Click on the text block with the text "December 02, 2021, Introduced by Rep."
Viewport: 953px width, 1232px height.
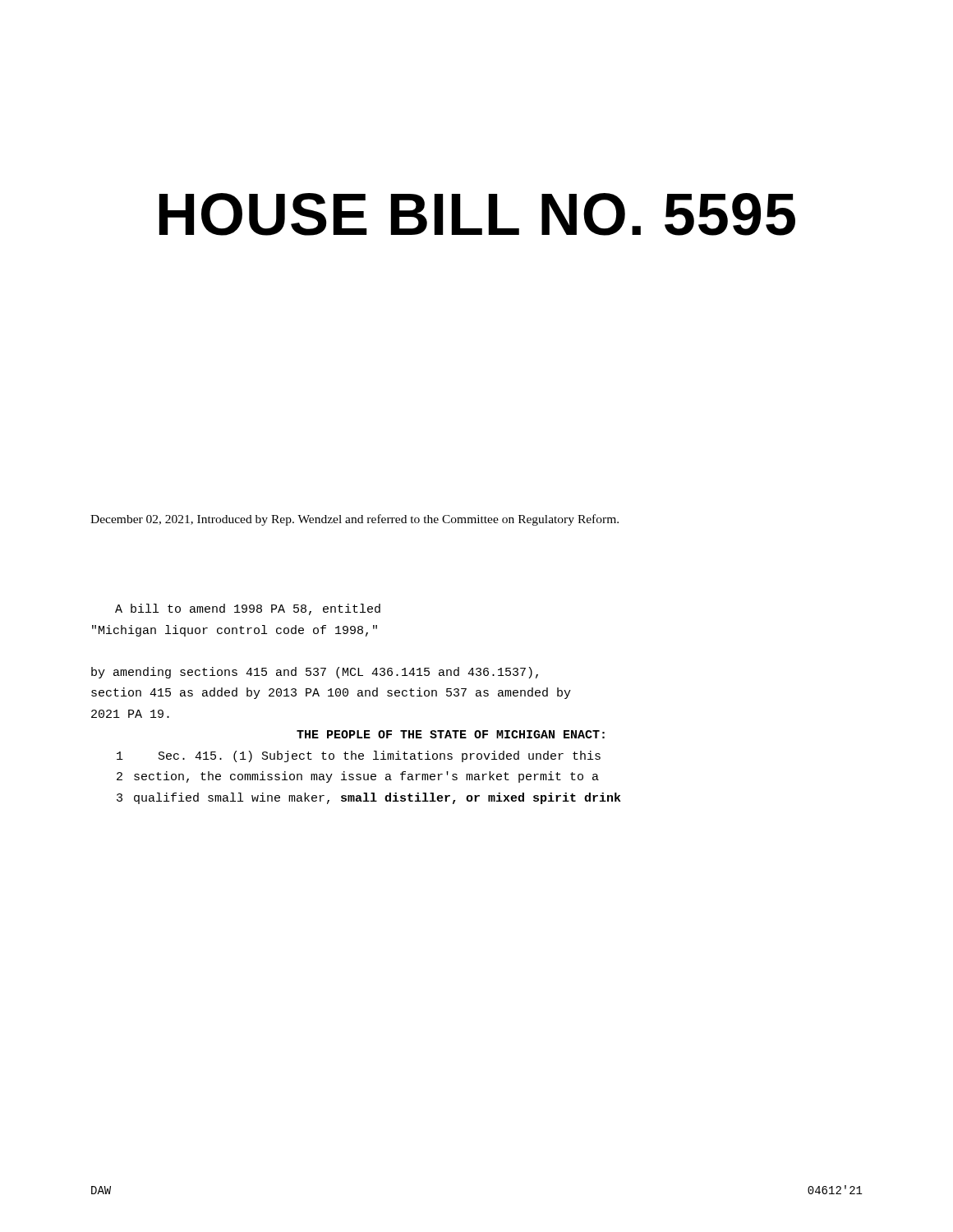click(x=355, y=519)
